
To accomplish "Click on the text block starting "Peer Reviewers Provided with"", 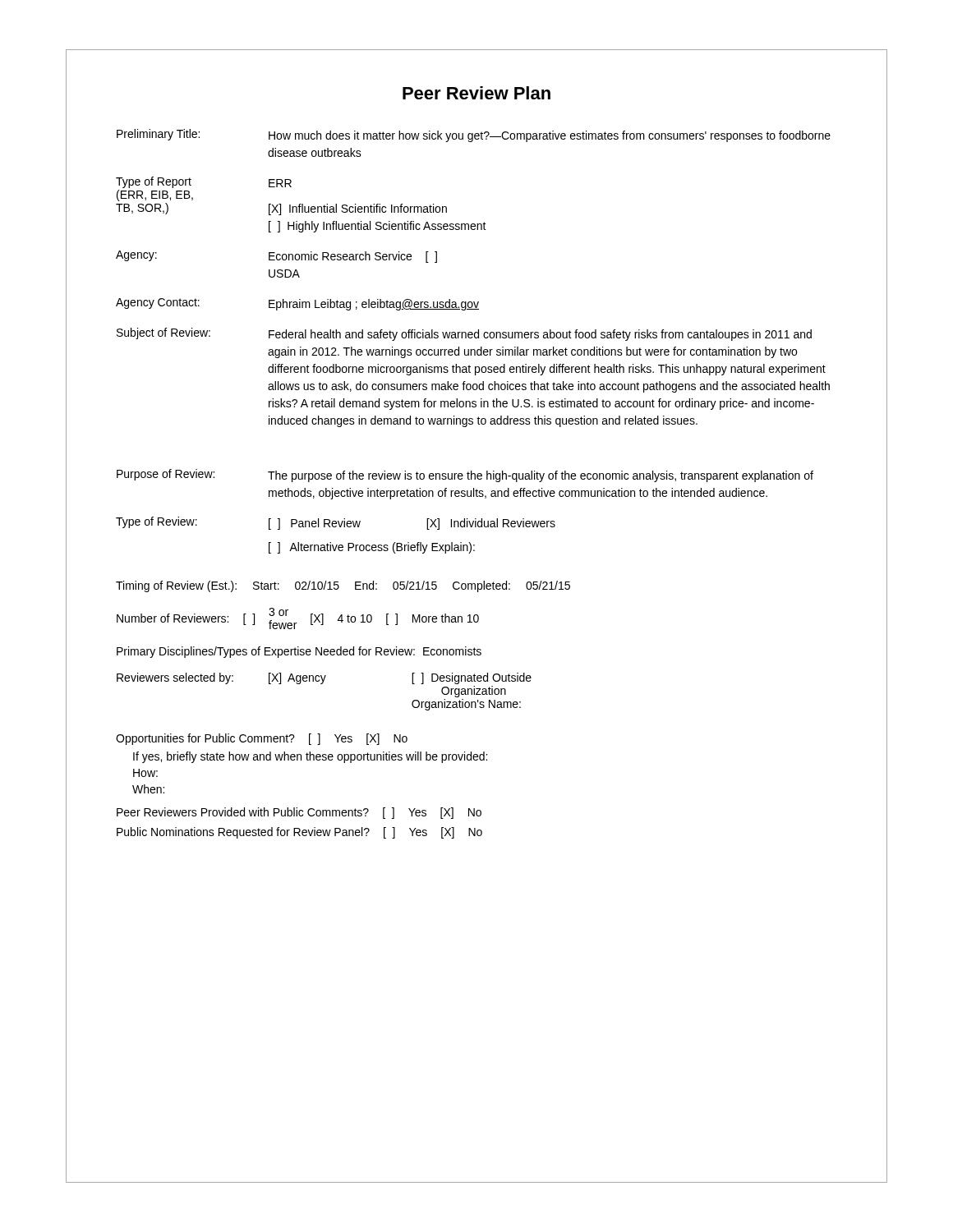I will [299, 812].
